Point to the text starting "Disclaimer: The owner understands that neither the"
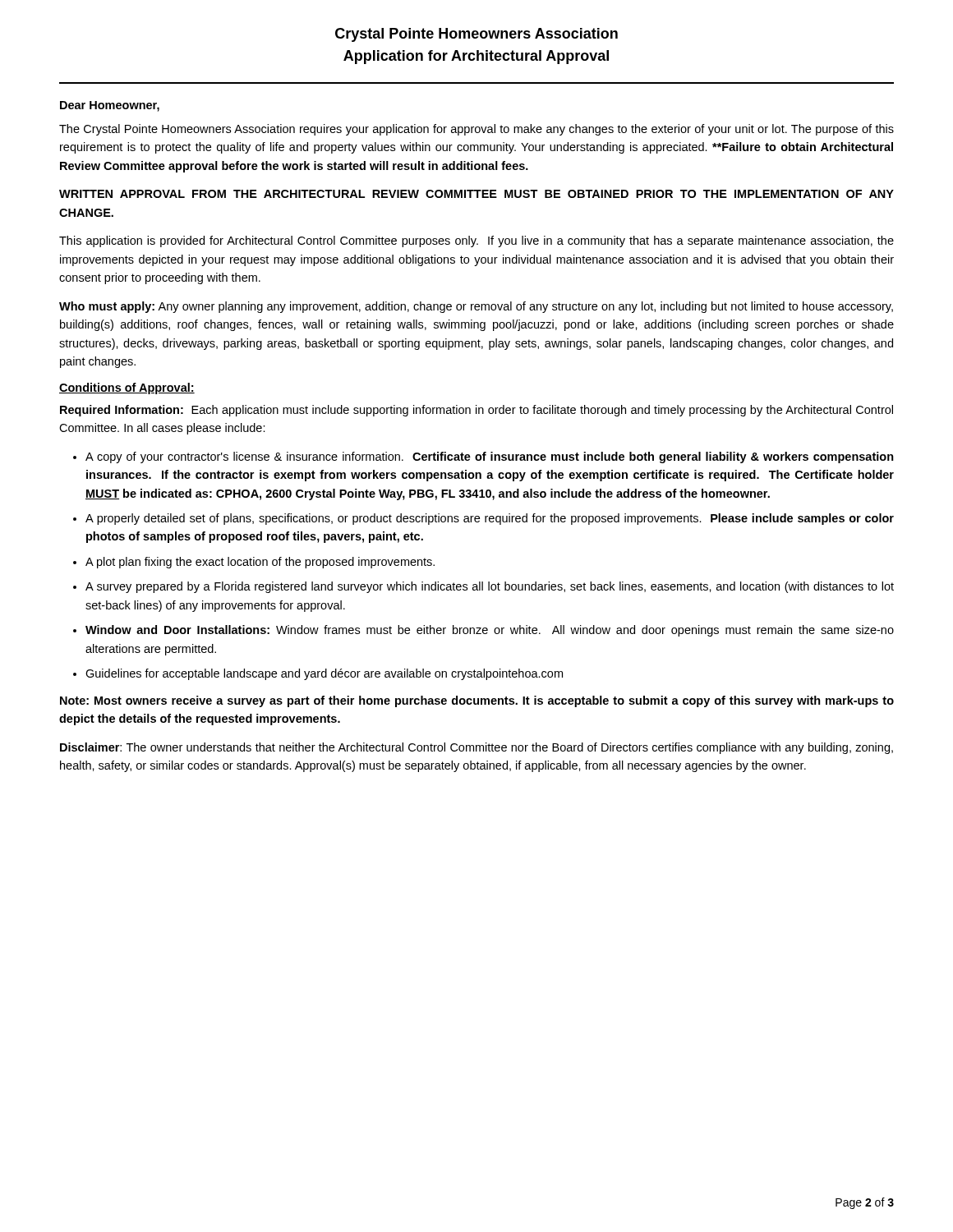The width and height of the screenshot is (953, 1232). [476, 756]
